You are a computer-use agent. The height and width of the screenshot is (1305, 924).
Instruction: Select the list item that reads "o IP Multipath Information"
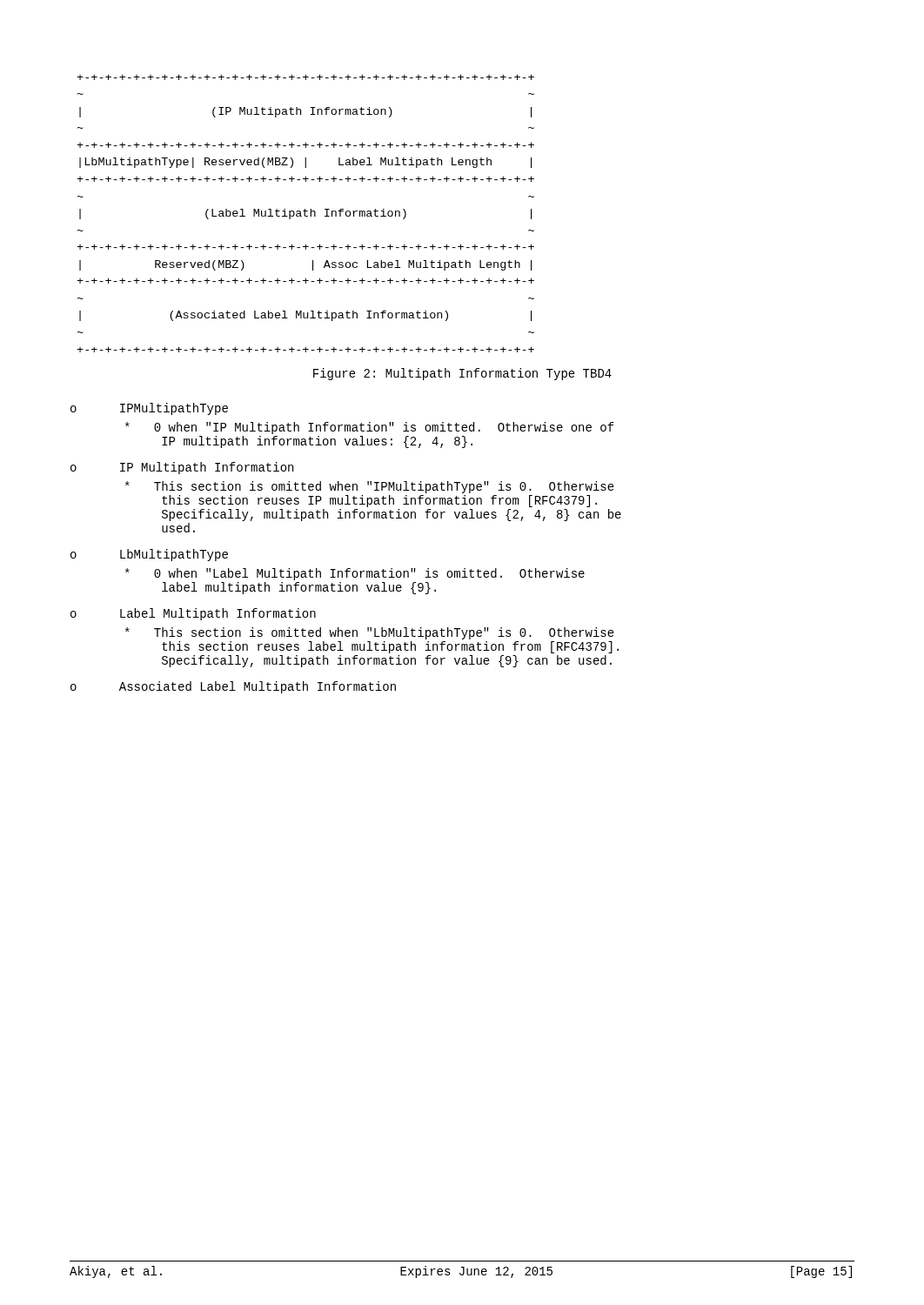[x=182, y=468]
